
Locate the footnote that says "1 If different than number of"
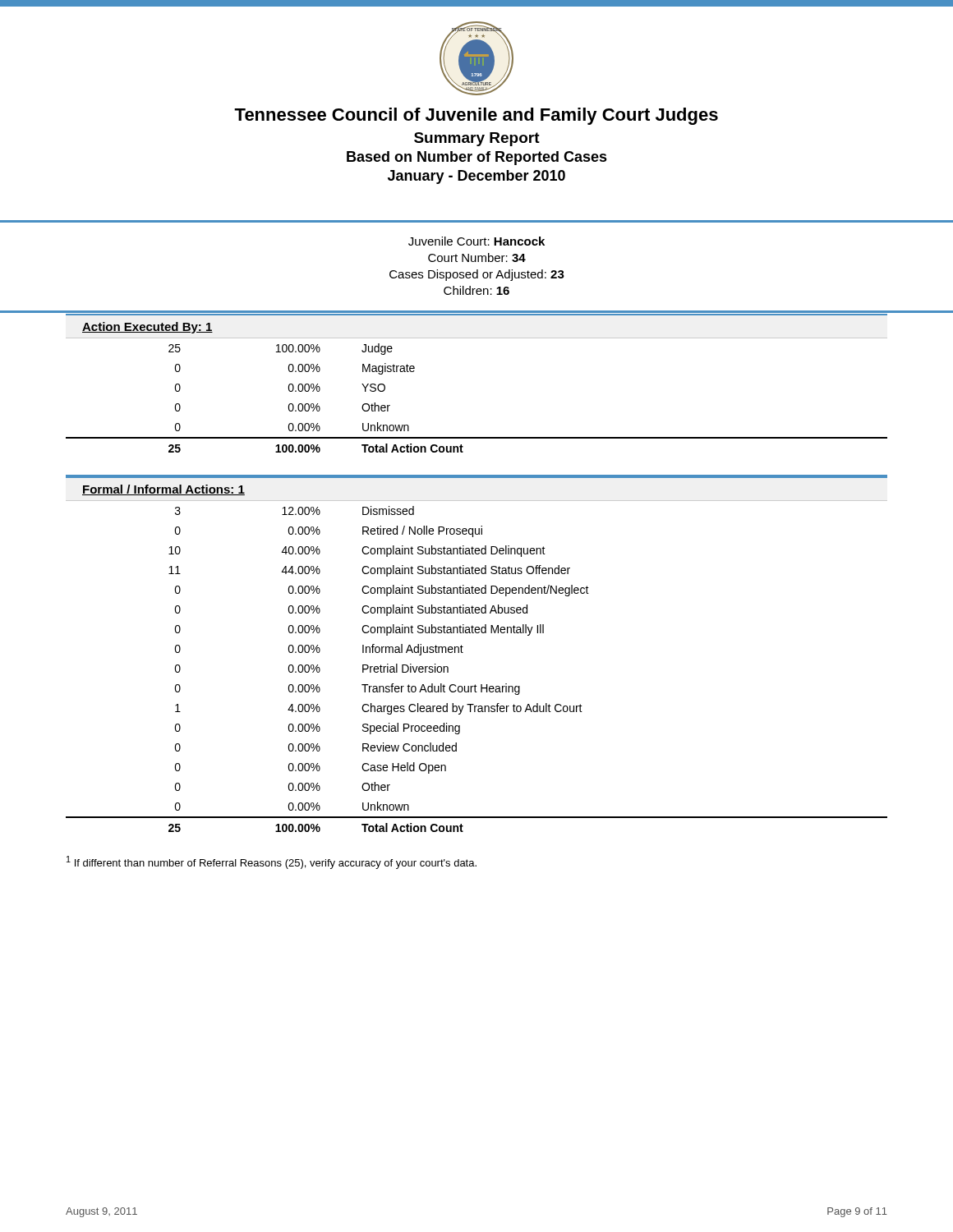point(272,862)
